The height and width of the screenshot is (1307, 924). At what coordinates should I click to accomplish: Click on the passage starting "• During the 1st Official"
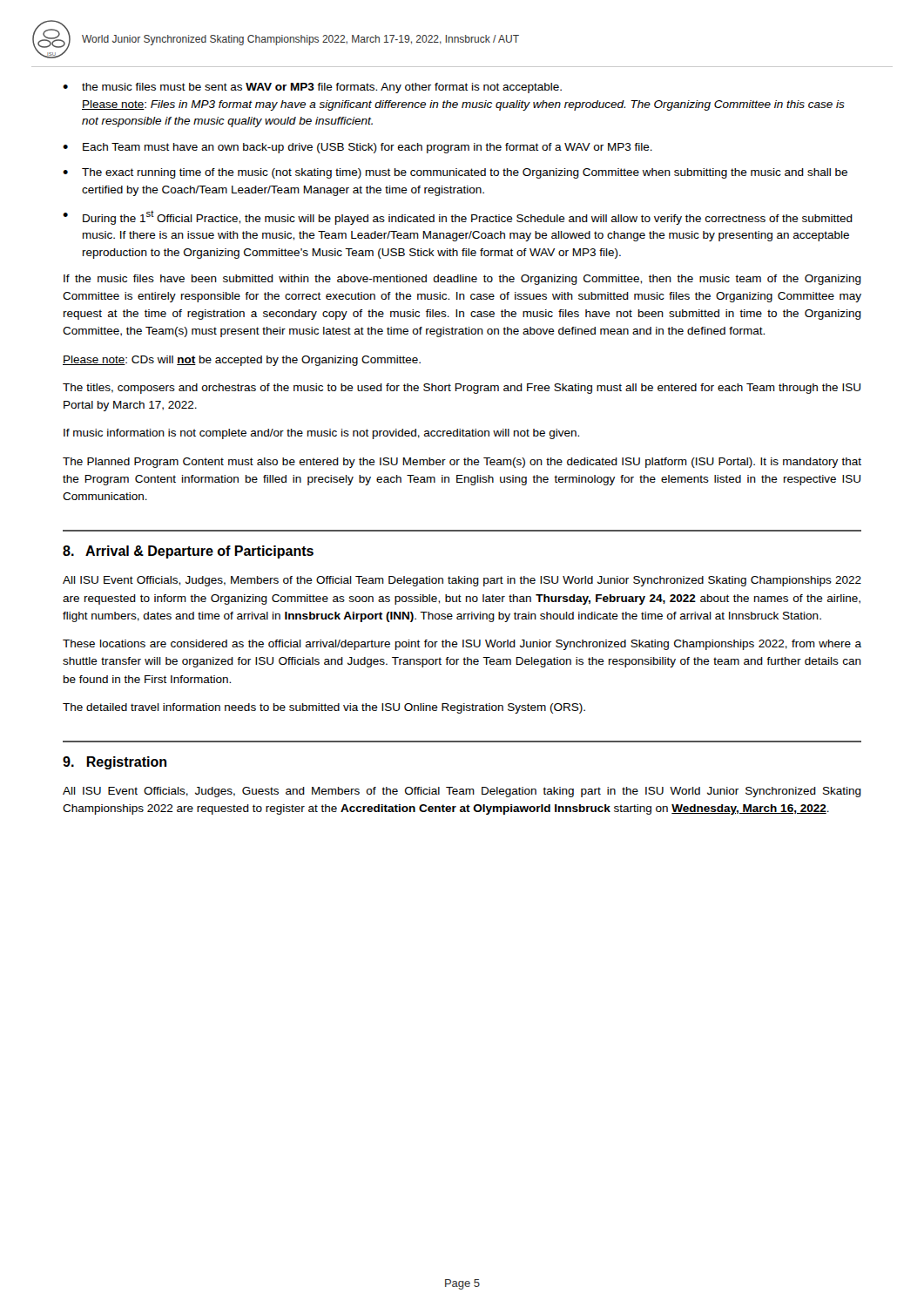coord(462,234)
